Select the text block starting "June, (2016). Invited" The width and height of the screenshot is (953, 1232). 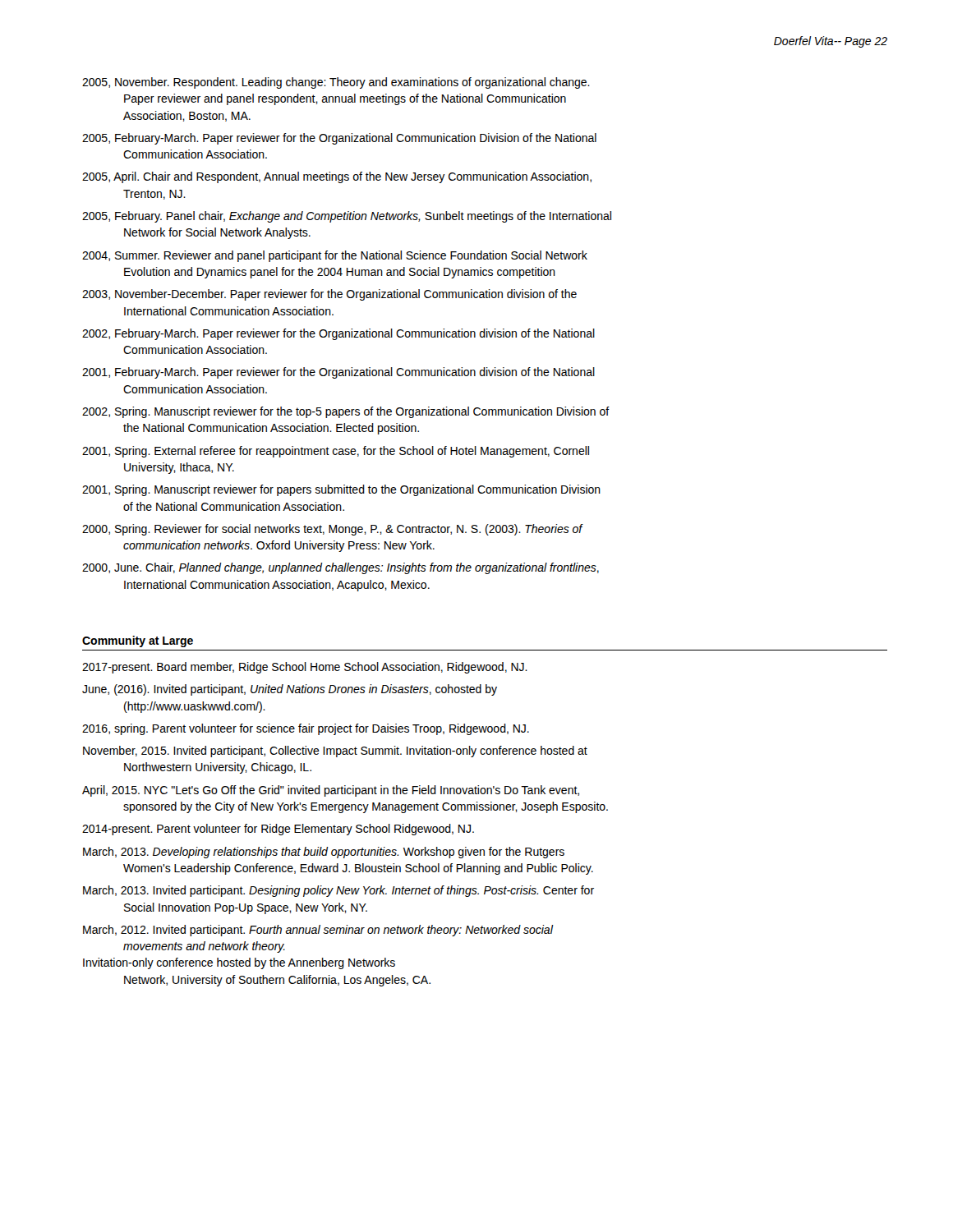(x=485, y=699)
